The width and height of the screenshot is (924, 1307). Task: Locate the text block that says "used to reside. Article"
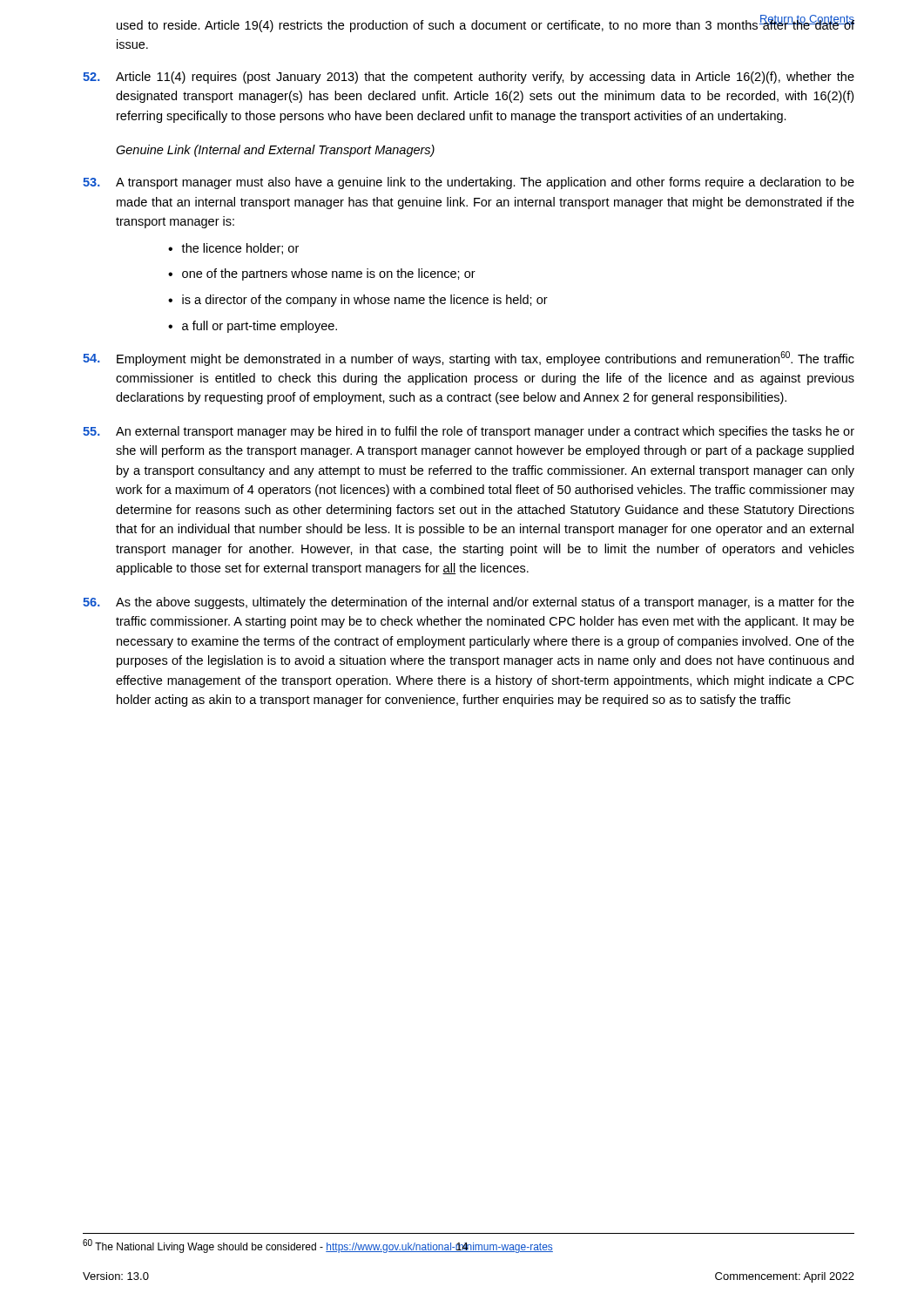click(485, 35)
